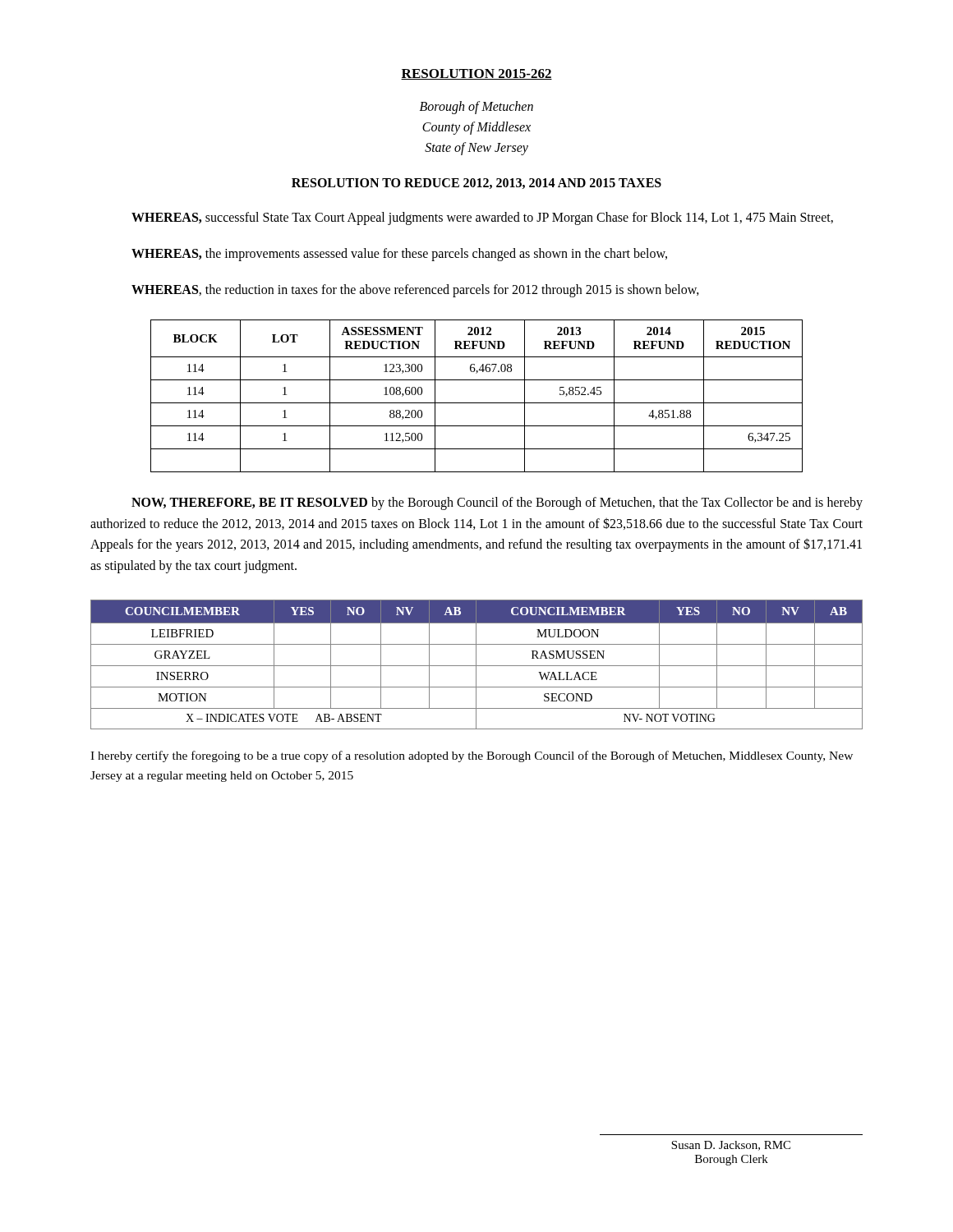953x1232 pixels.
Task: Locate the table with the text "X – INDICATES VOTE AB-"
Action: [x=476, y=664]
